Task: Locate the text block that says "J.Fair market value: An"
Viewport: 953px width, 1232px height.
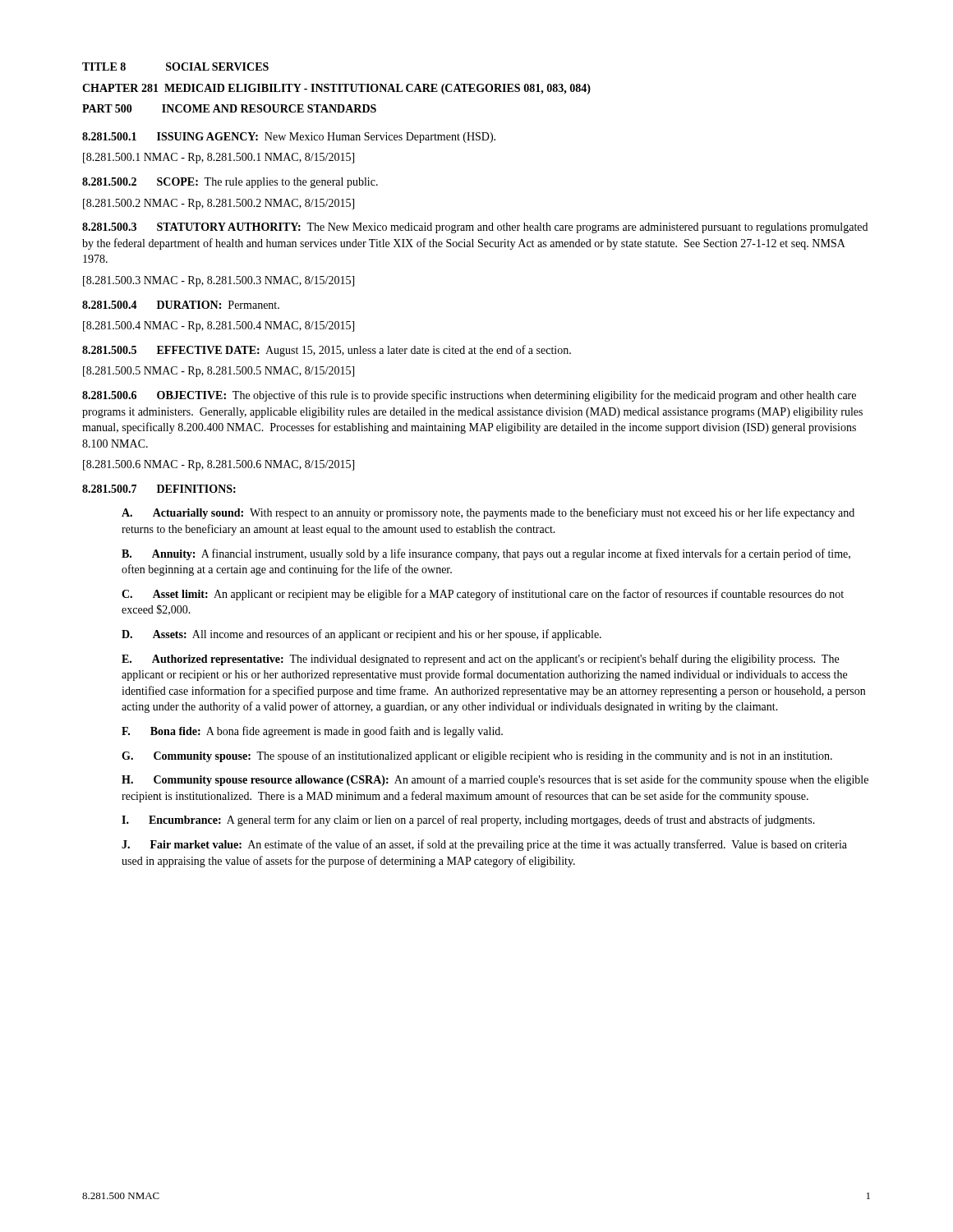Action: point(496,853)
